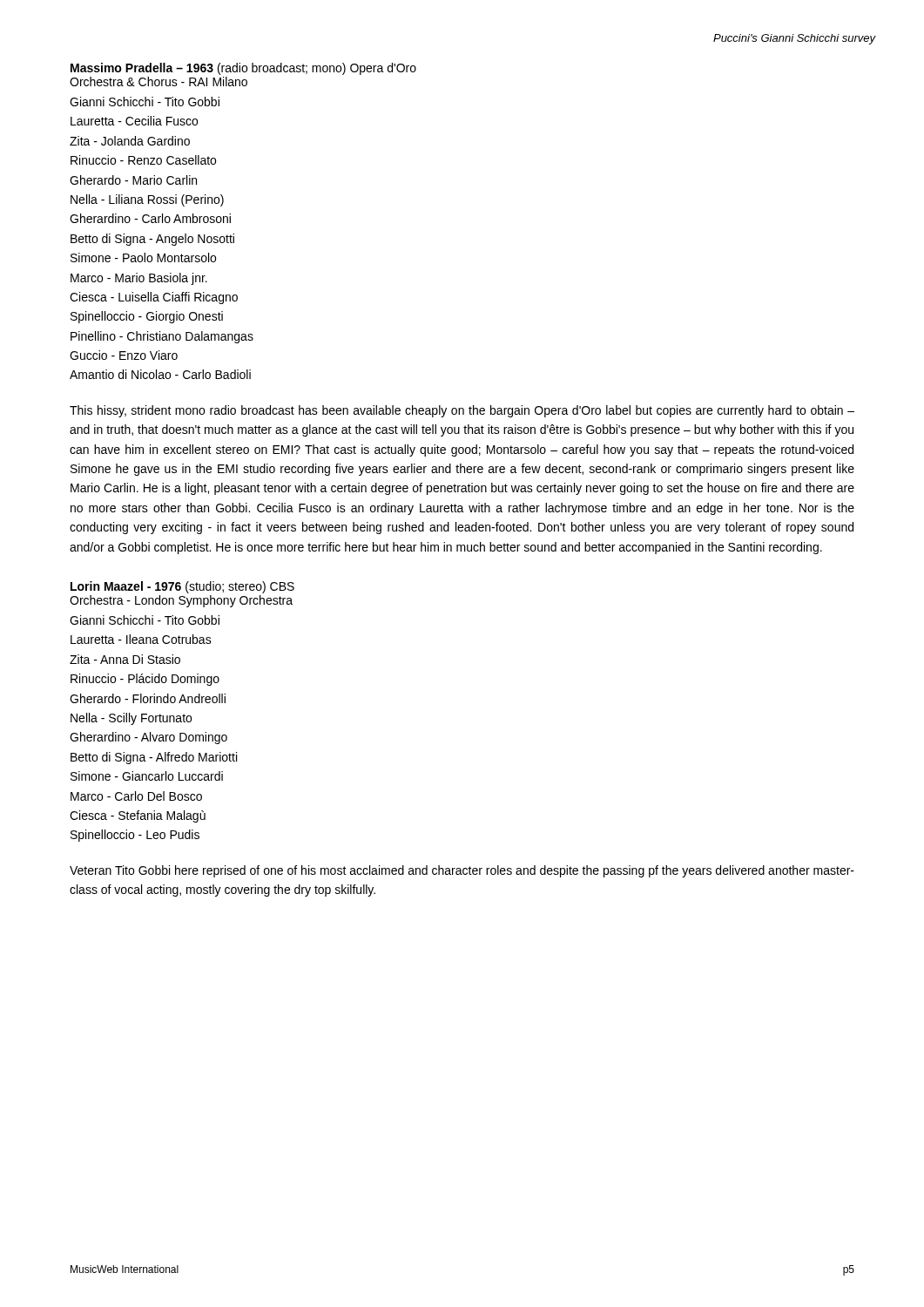Click on the section header containing "Massimo Pradella –"
The image size is (924, 1307).
(243, 75)
